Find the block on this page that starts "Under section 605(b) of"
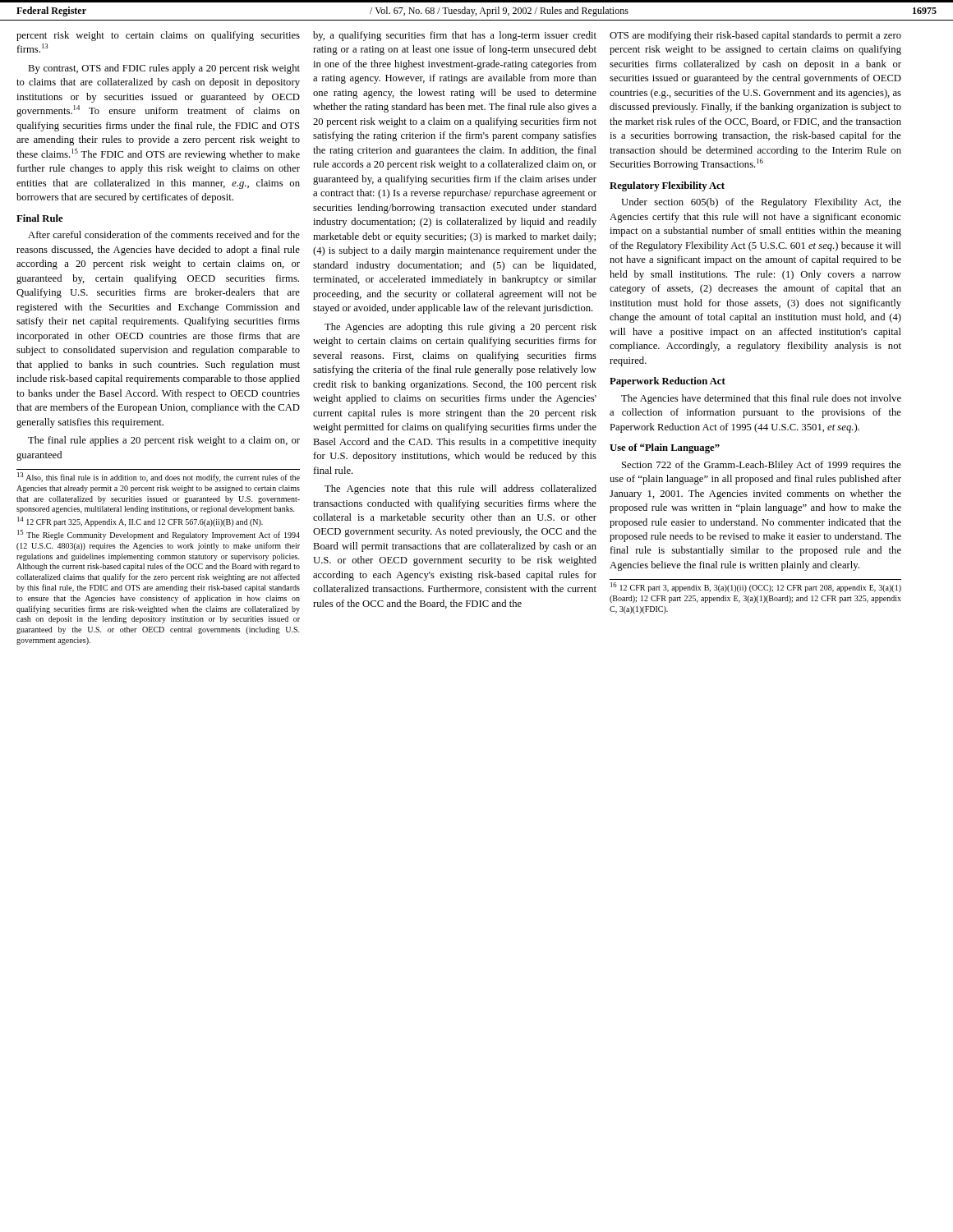 pos(755,282)
